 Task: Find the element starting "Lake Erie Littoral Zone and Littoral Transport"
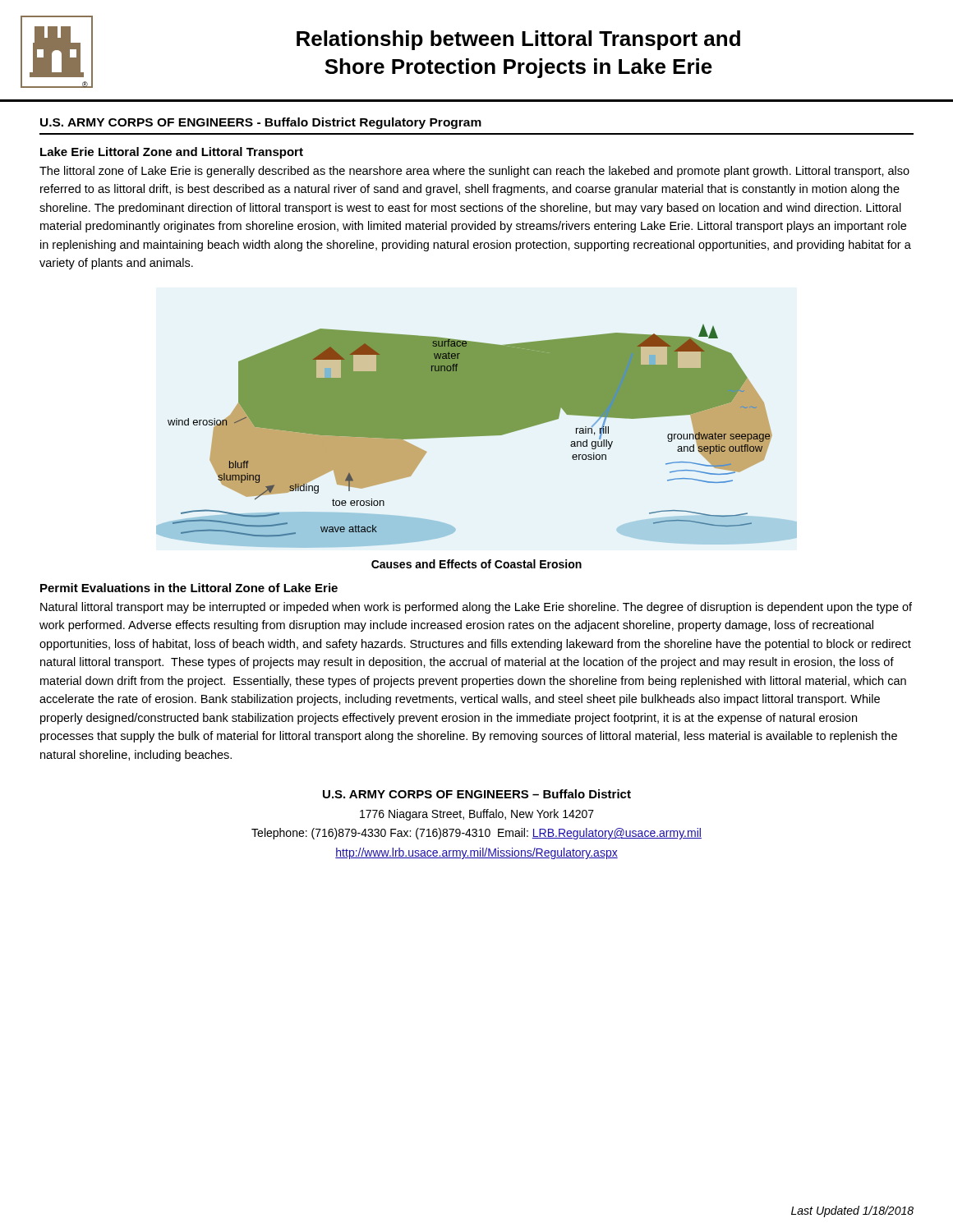(171, 152)
